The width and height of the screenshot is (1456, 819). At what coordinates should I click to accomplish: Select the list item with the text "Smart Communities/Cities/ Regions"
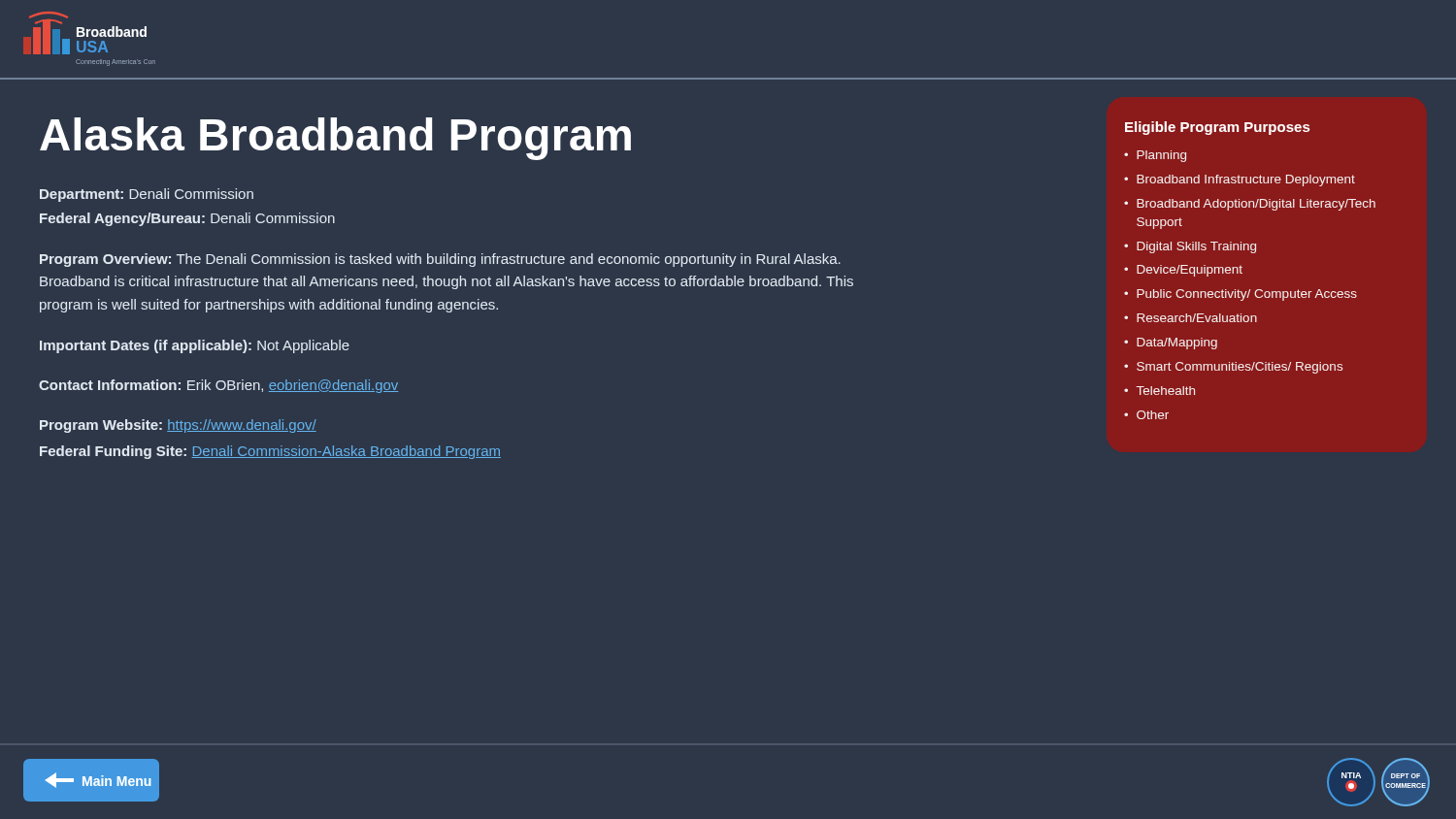click(x=1240, y=366)
